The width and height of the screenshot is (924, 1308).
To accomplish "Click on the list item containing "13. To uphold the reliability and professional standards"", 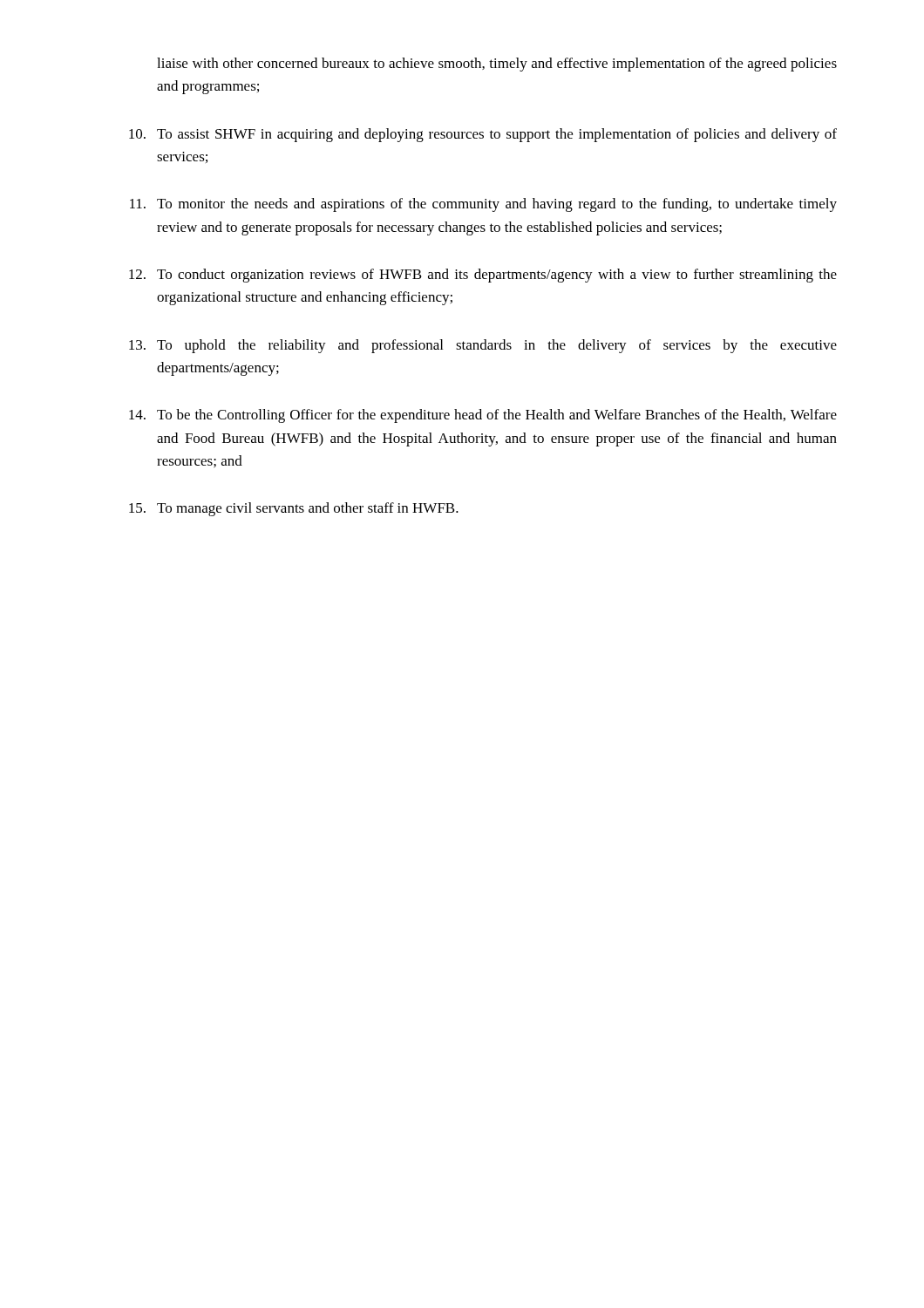I will [x=471, y=357].
